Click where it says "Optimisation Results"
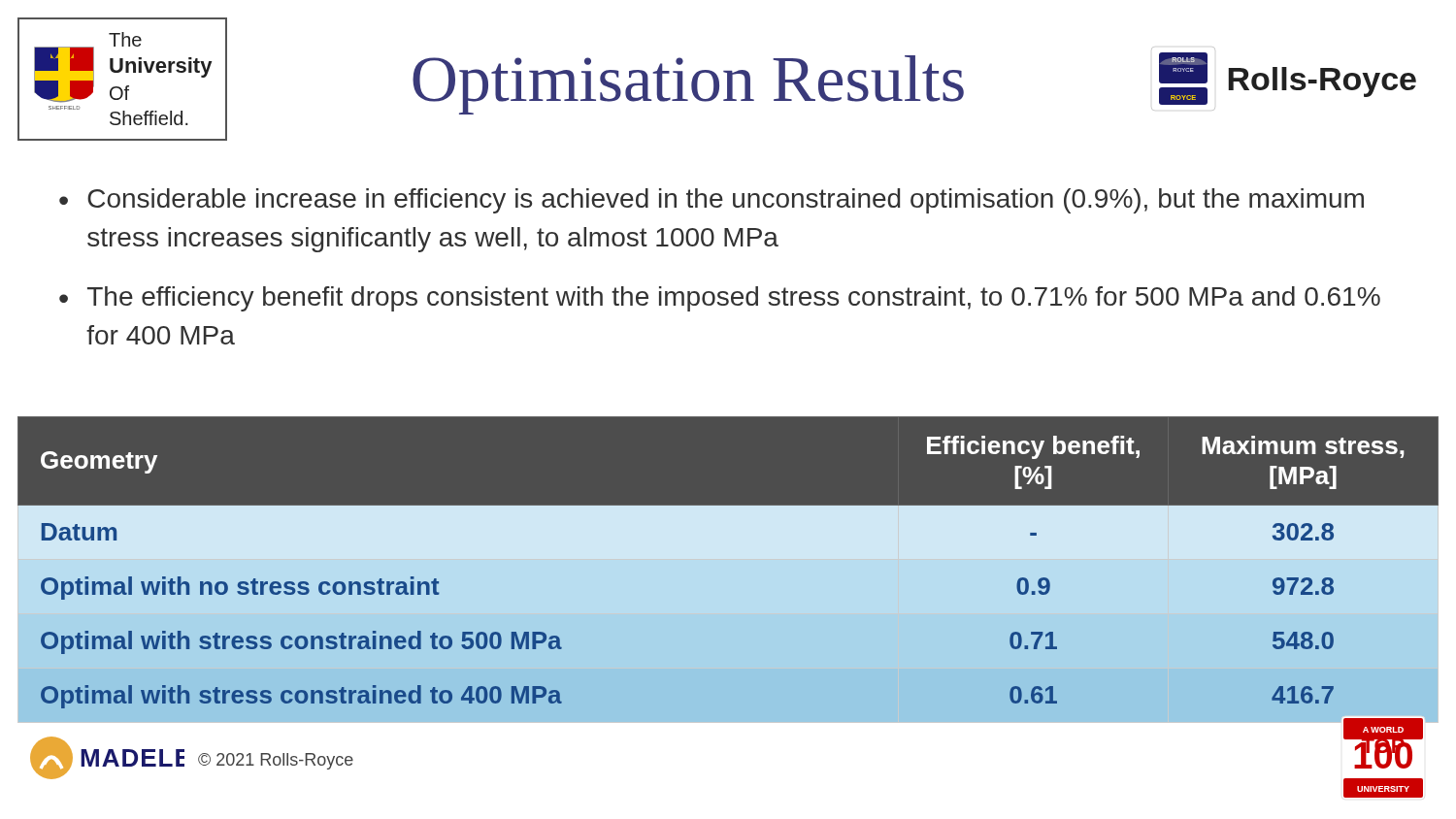1456x819 pixels. click(688, 78)
